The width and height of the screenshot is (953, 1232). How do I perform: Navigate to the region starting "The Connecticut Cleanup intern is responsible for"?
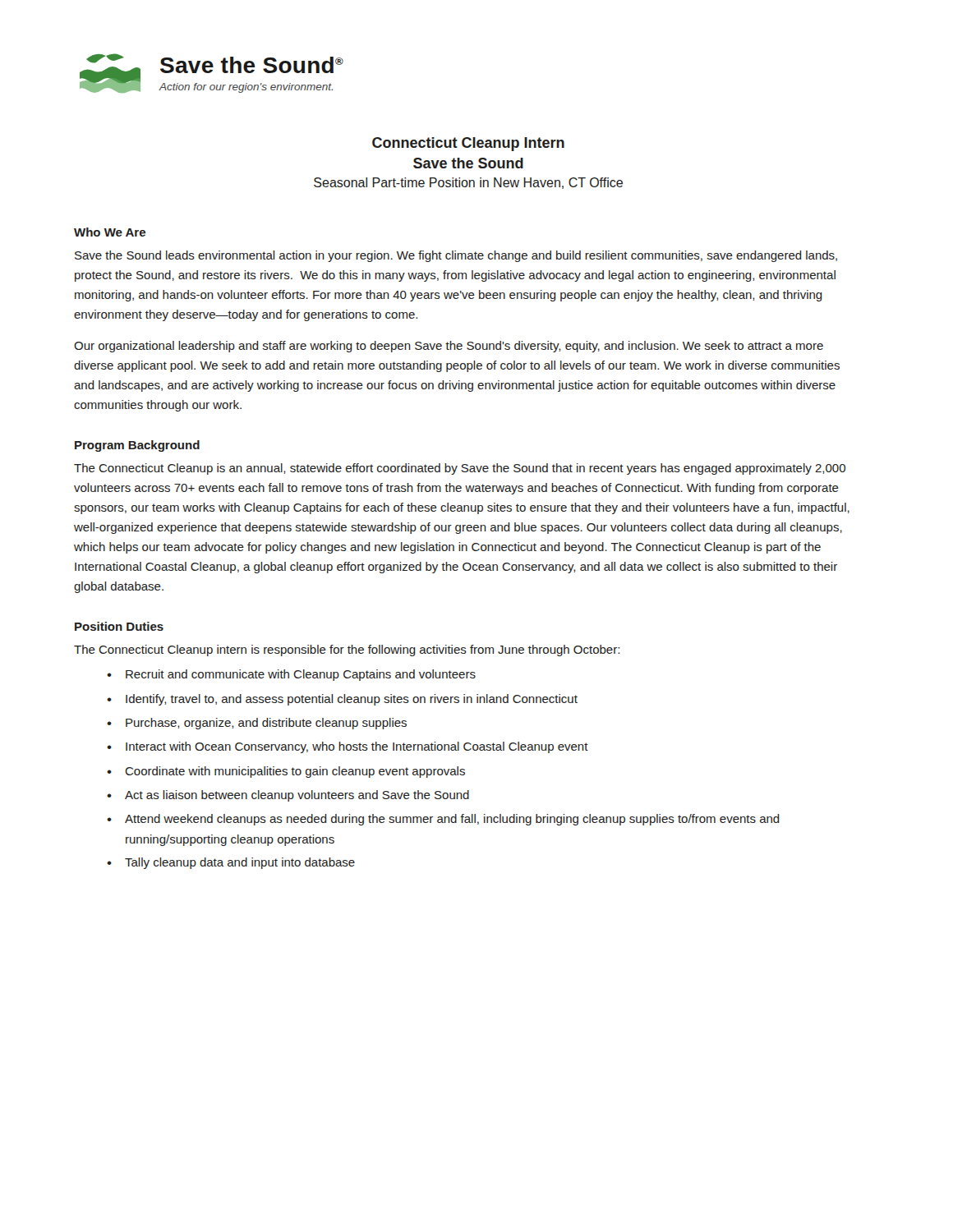click(347, 650)
